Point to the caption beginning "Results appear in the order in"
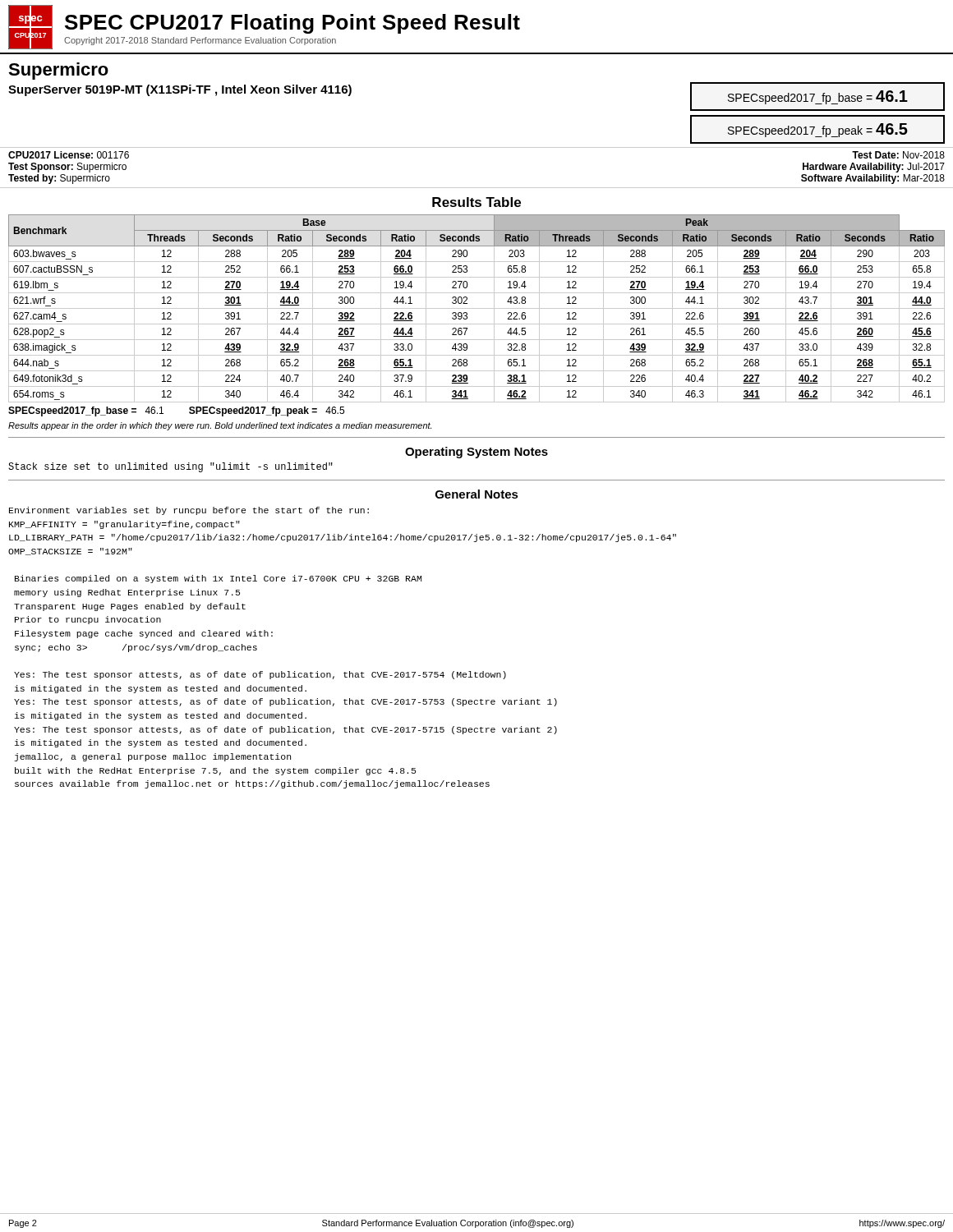The image size is (953, 1232). click(x=220, y=425)
